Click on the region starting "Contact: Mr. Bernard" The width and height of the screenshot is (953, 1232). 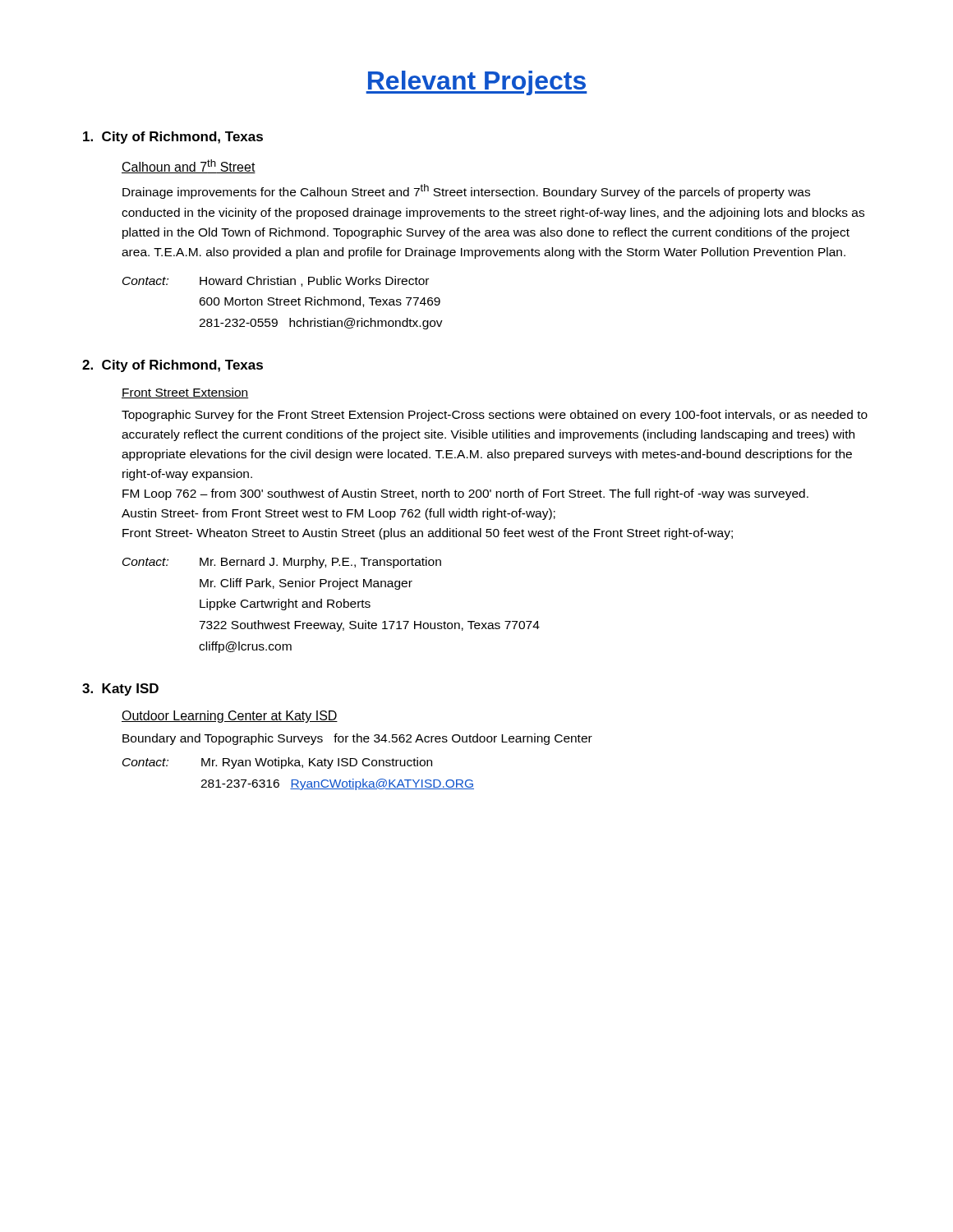click(x=282, y=563)
